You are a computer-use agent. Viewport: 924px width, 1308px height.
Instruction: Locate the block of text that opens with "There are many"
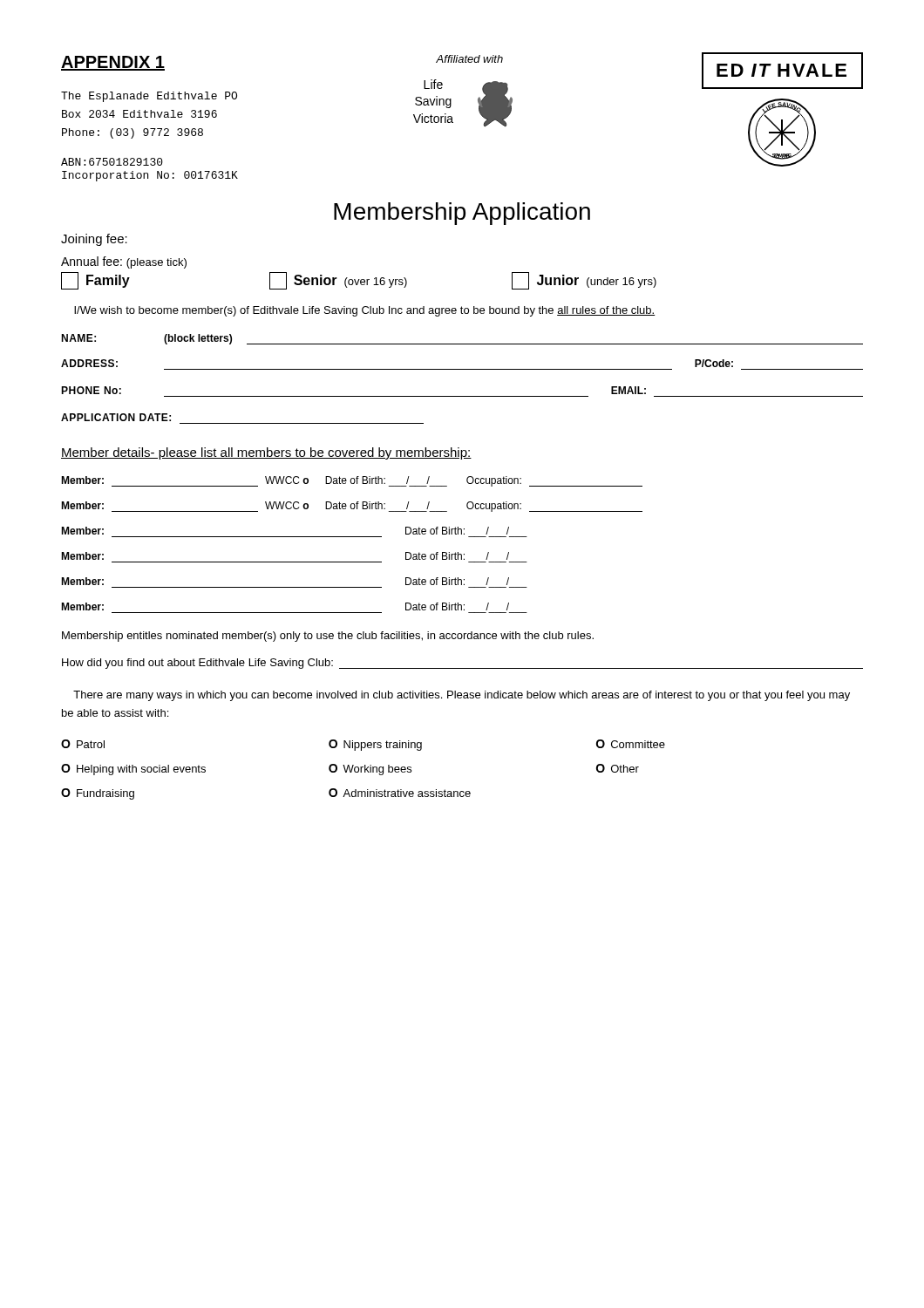(456, 704)
